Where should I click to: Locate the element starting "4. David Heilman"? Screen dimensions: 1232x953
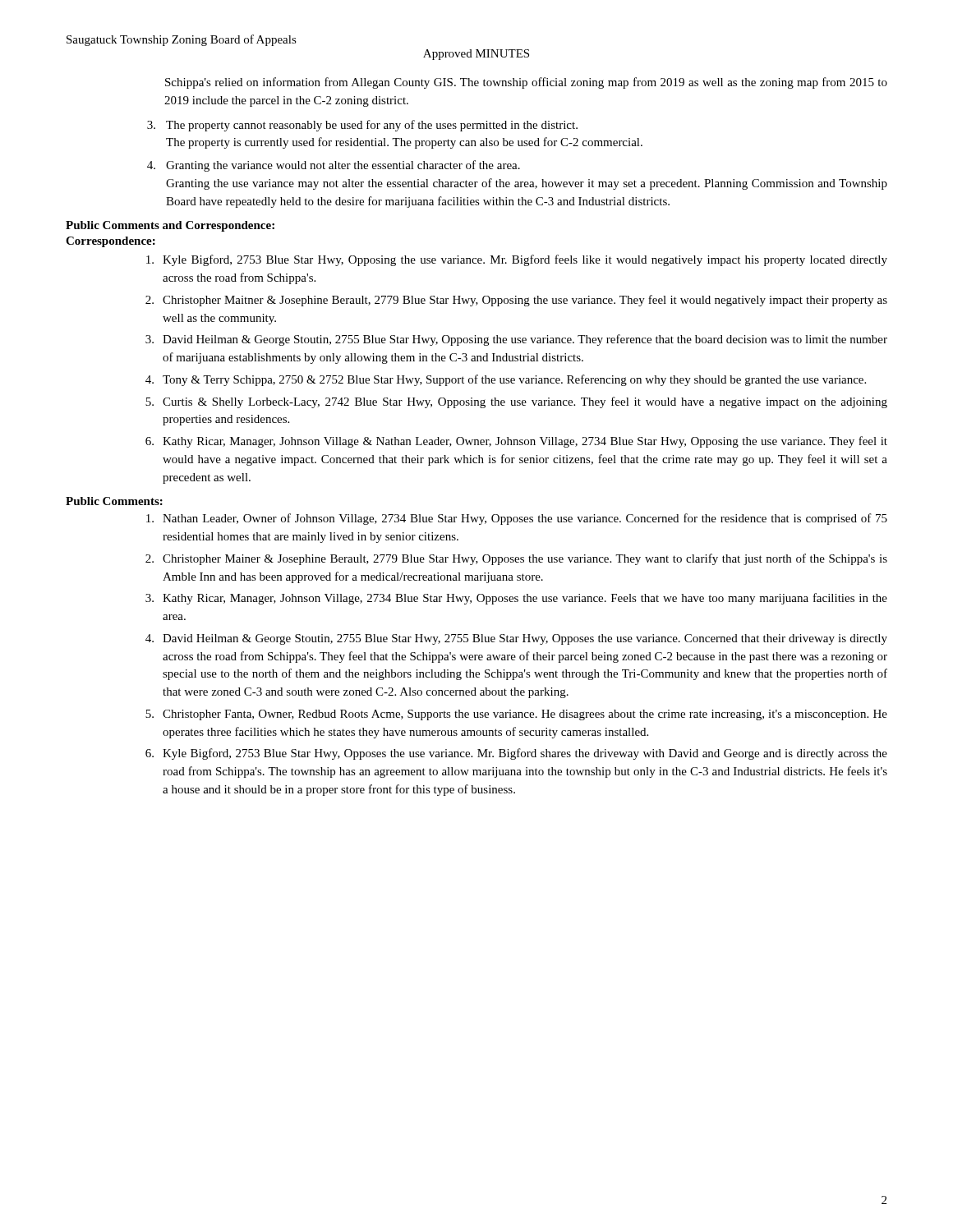tap(509, 666)
